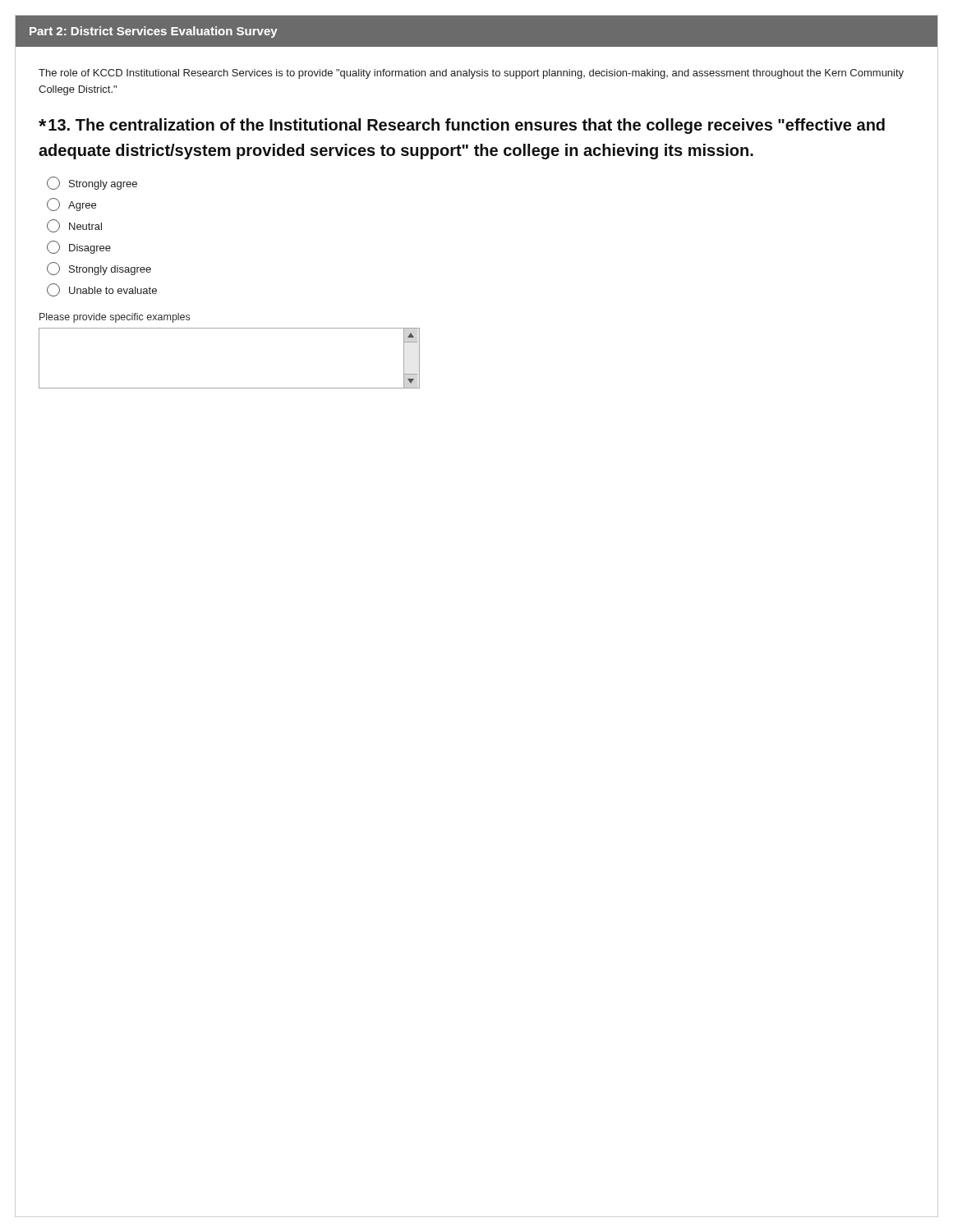Click where it says "Strongly agree"
The height and width of the screenshot is (1232, 953).
point(92,184)
